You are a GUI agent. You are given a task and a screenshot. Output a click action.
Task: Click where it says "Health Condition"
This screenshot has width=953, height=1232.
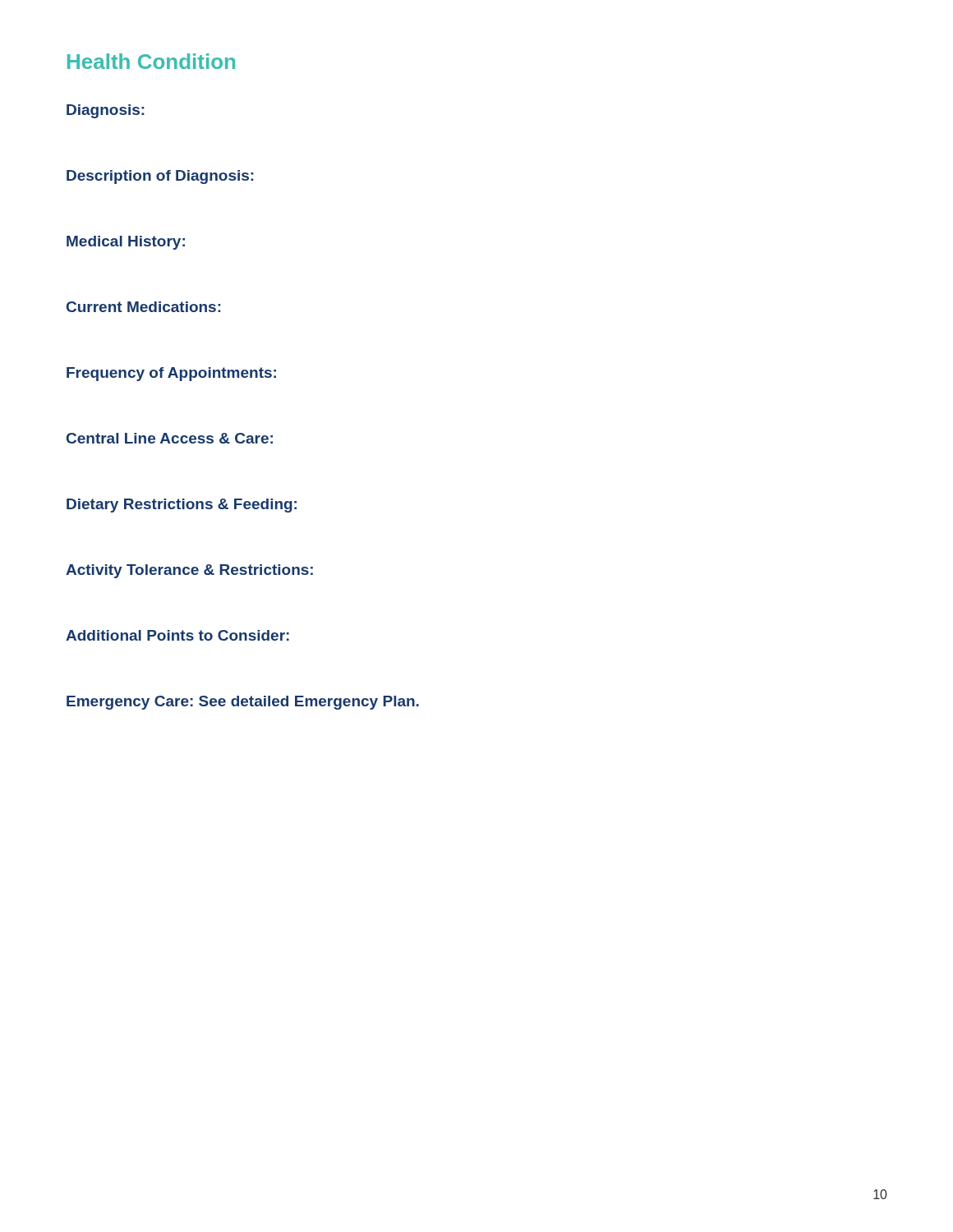[x=151, y=61]
